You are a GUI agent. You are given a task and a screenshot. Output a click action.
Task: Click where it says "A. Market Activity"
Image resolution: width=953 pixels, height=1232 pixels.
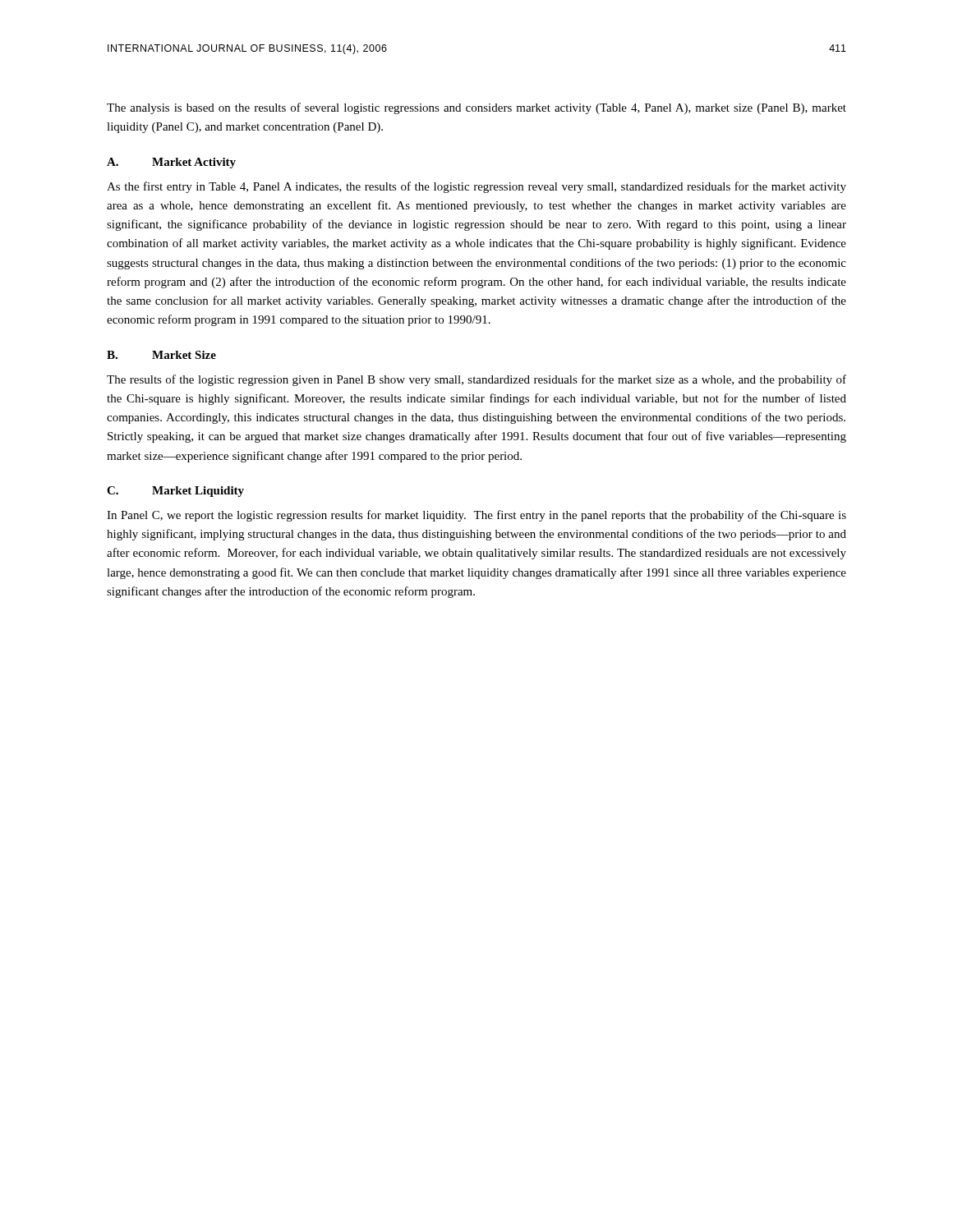171,162
